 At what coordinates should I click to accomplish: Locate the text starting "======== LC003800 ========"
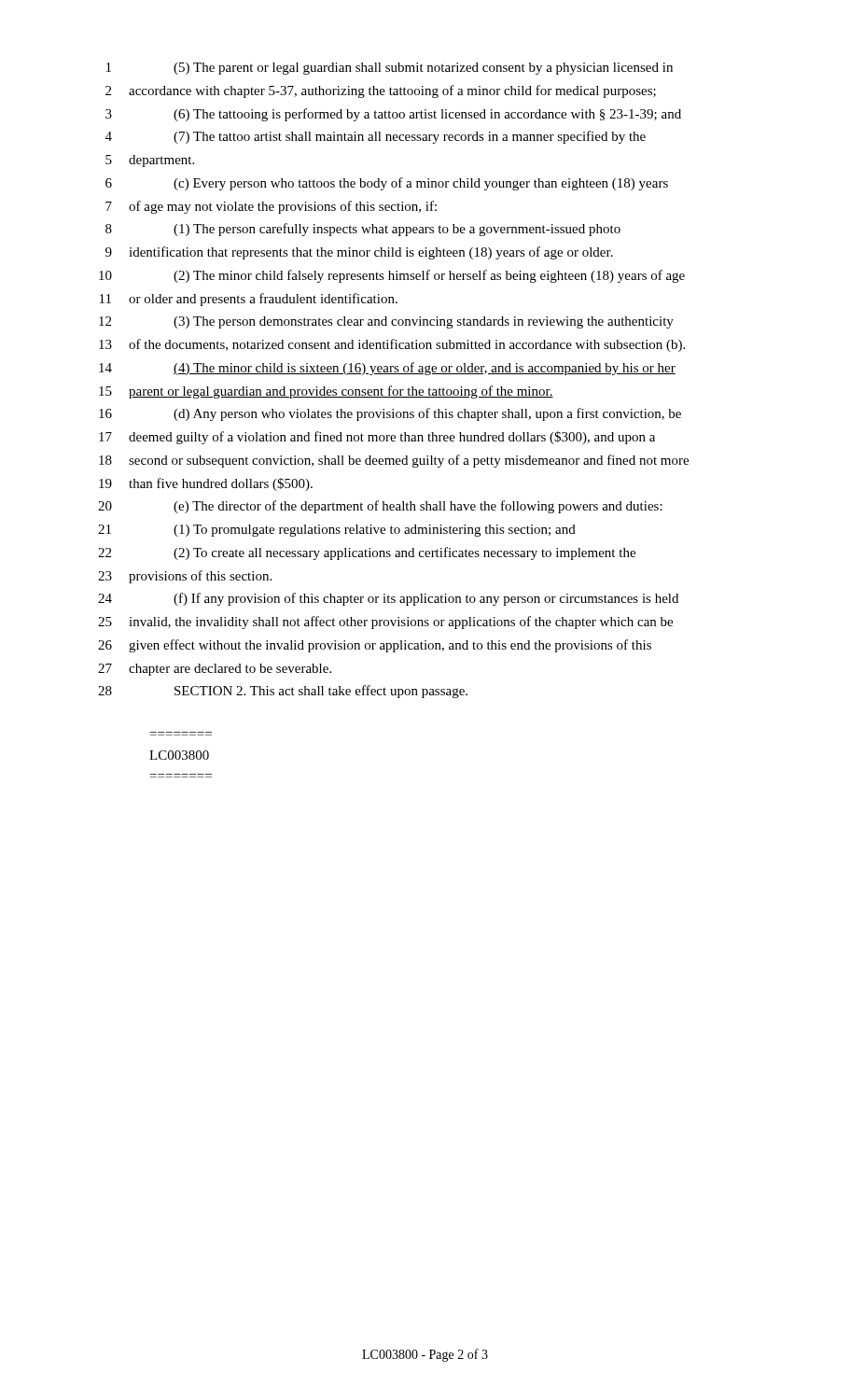click(179, 755)
